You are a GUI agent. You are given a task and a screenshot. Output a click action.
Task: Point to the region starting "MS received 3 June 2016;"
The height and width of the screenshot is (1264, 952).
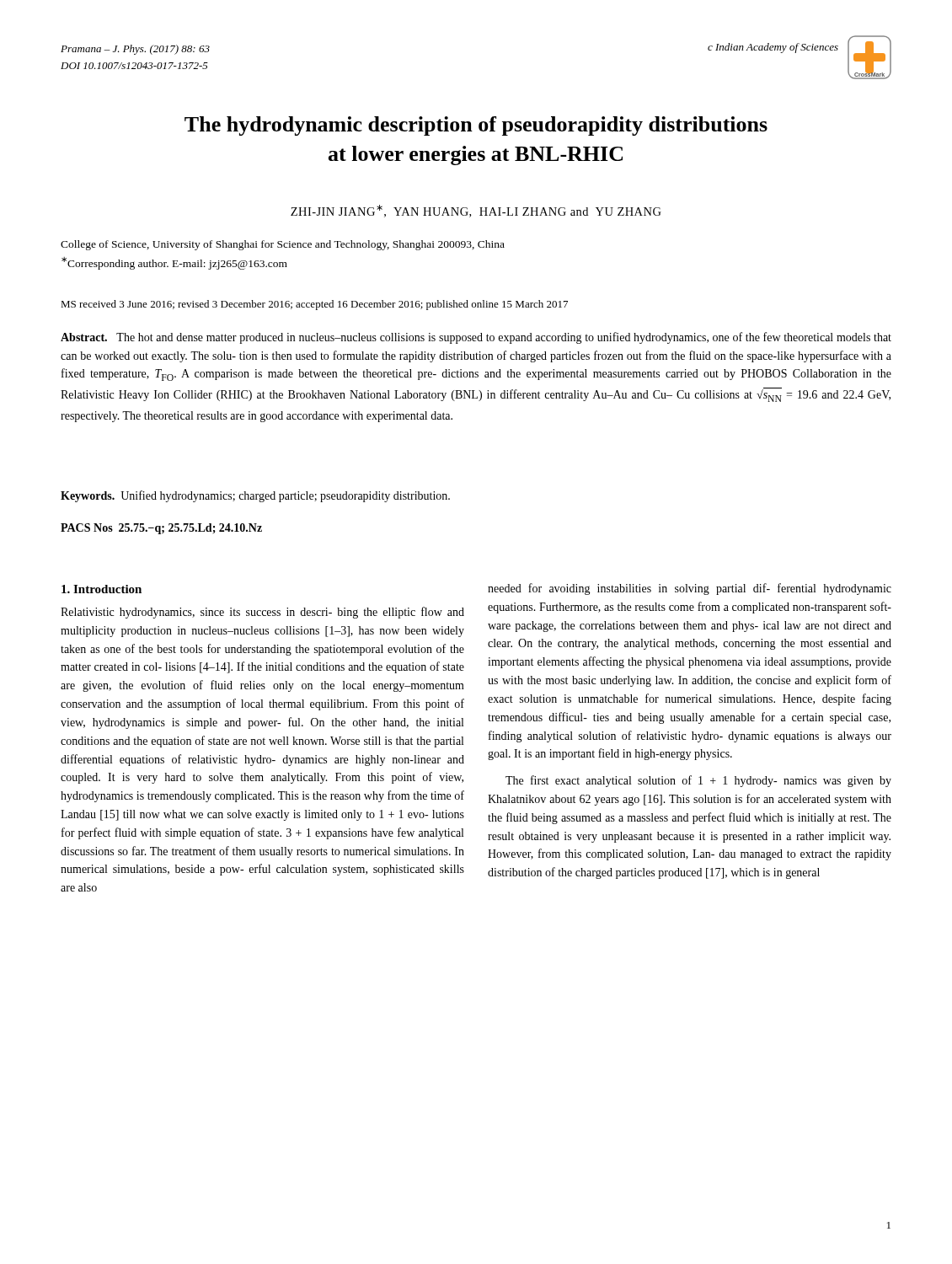[314, 304]
